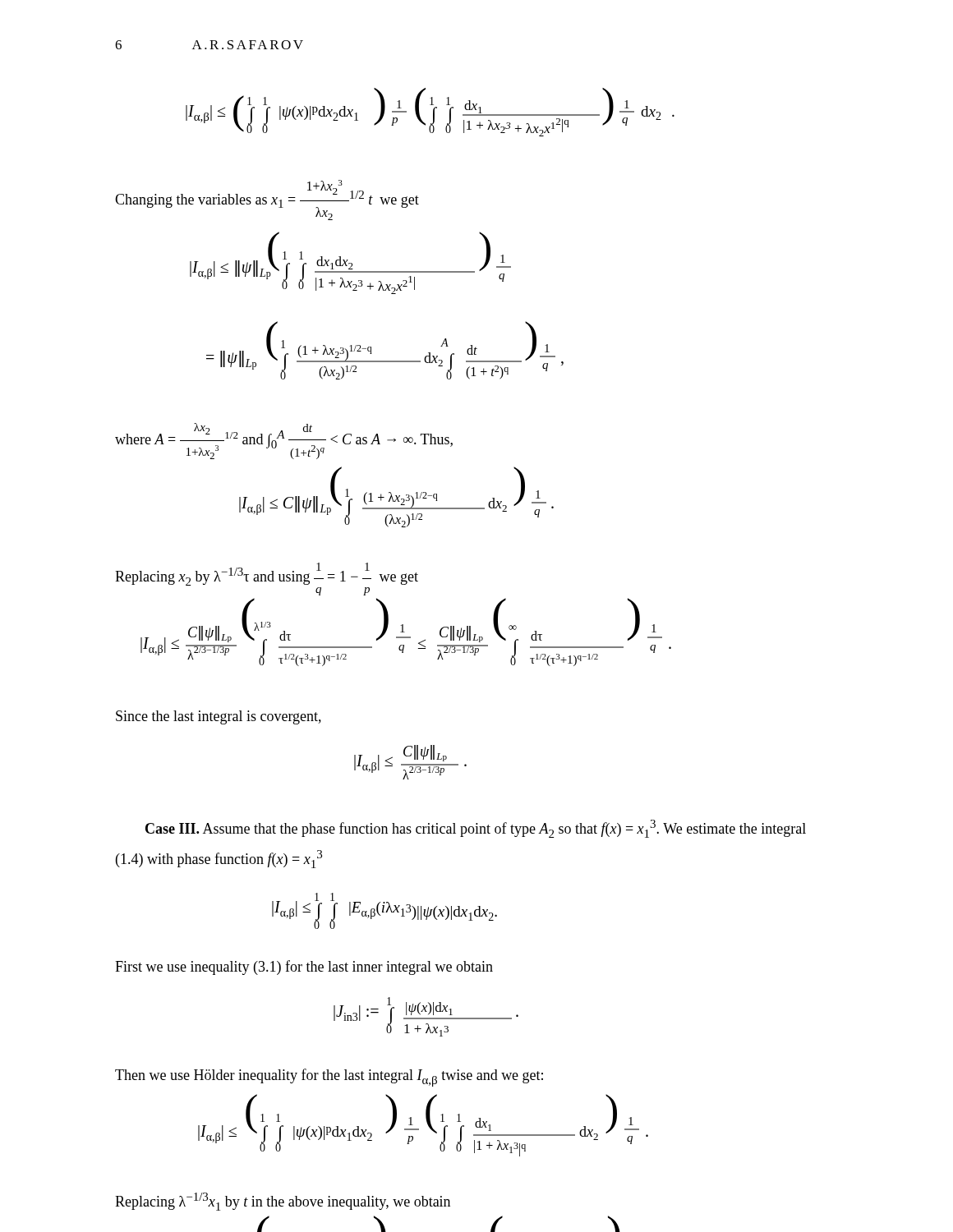This screenshot has height=1232, width=953.
Task: Find the text block that says "First we use inequality"
Action: coord(304,967)
